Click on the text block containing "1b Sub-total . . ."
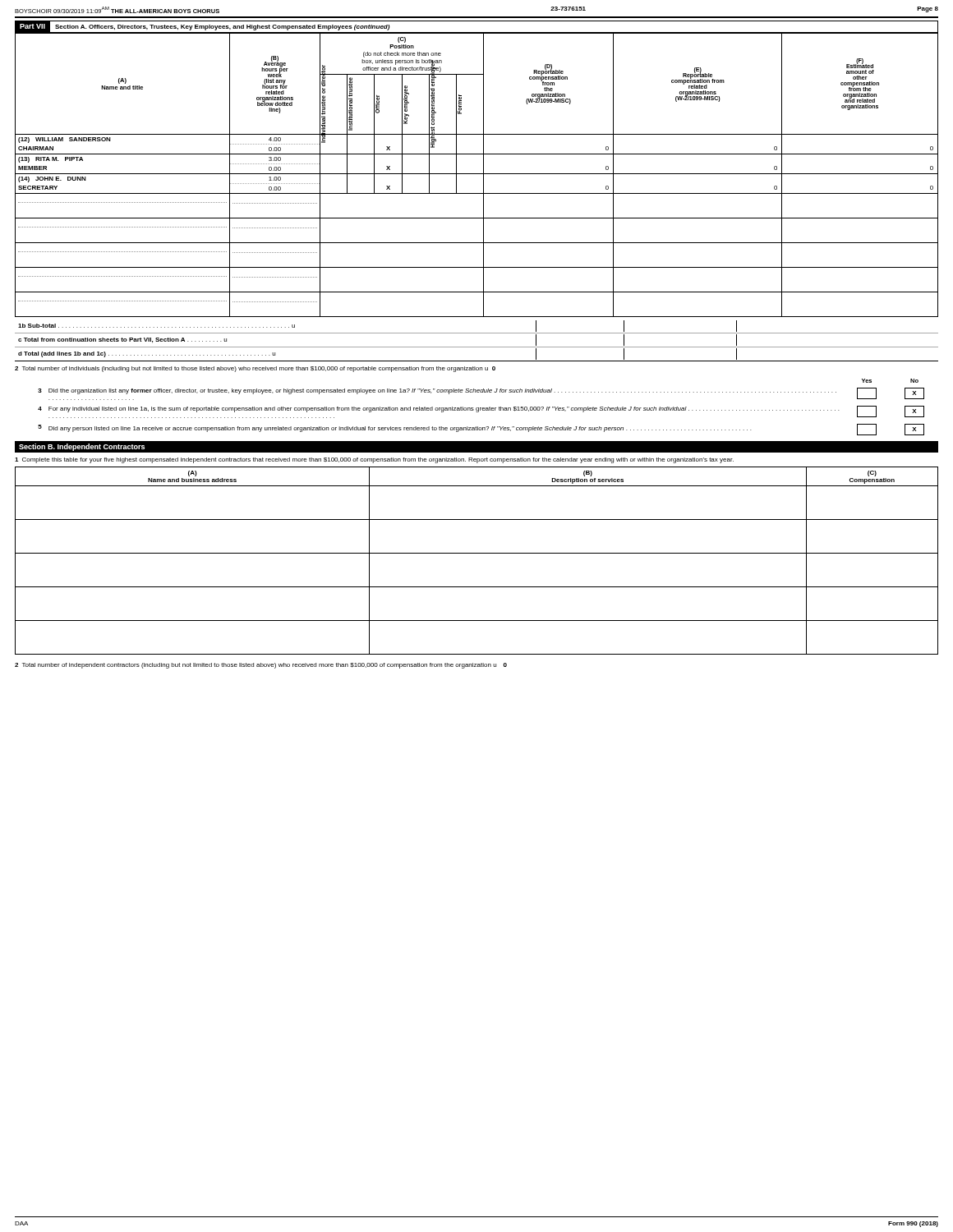953x1232 pixels. 428,326
